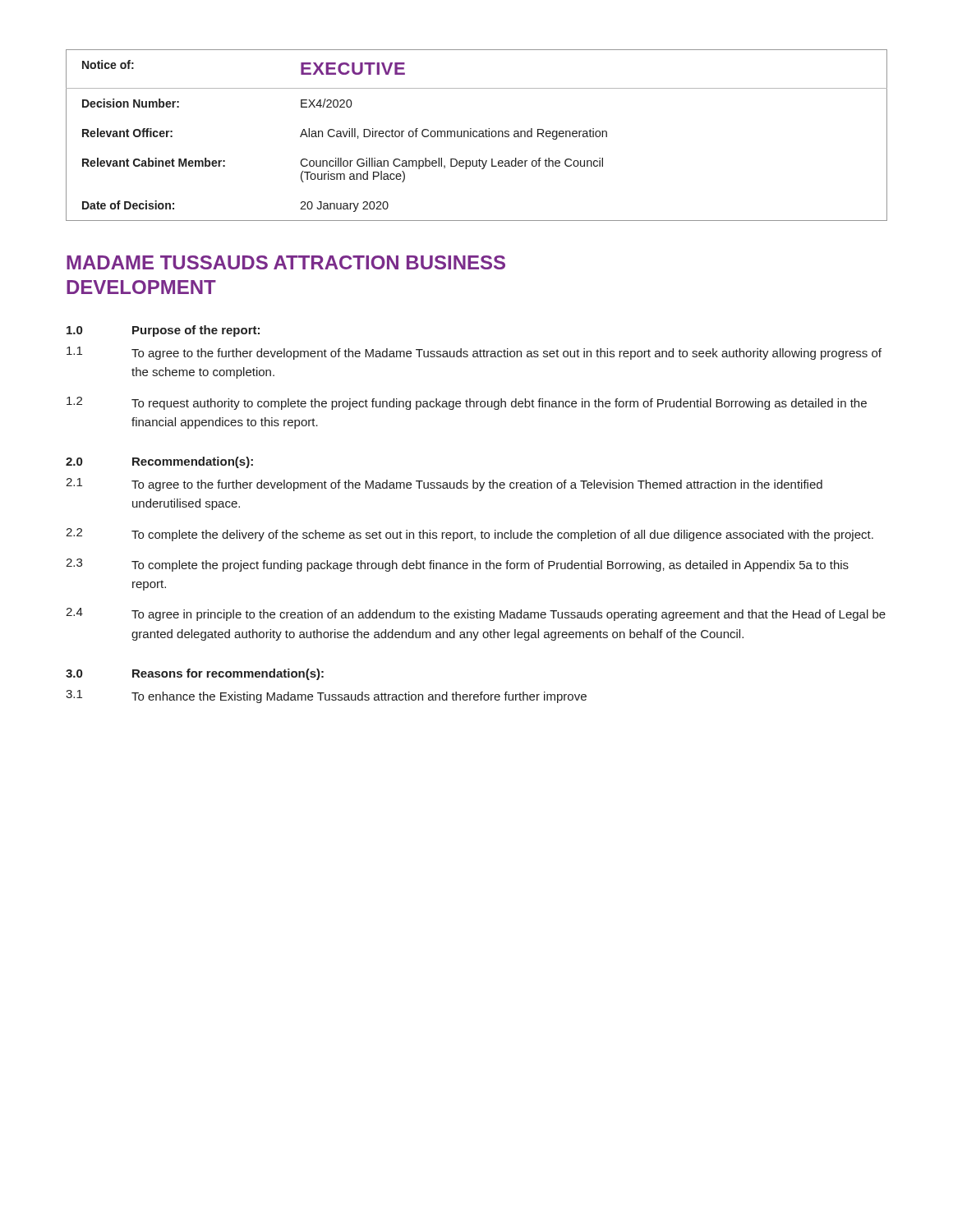Locate the section header that reads "3.0 Reasons for"
Image resolution: width=953 pixels, height=1232 pixels.
195,673
